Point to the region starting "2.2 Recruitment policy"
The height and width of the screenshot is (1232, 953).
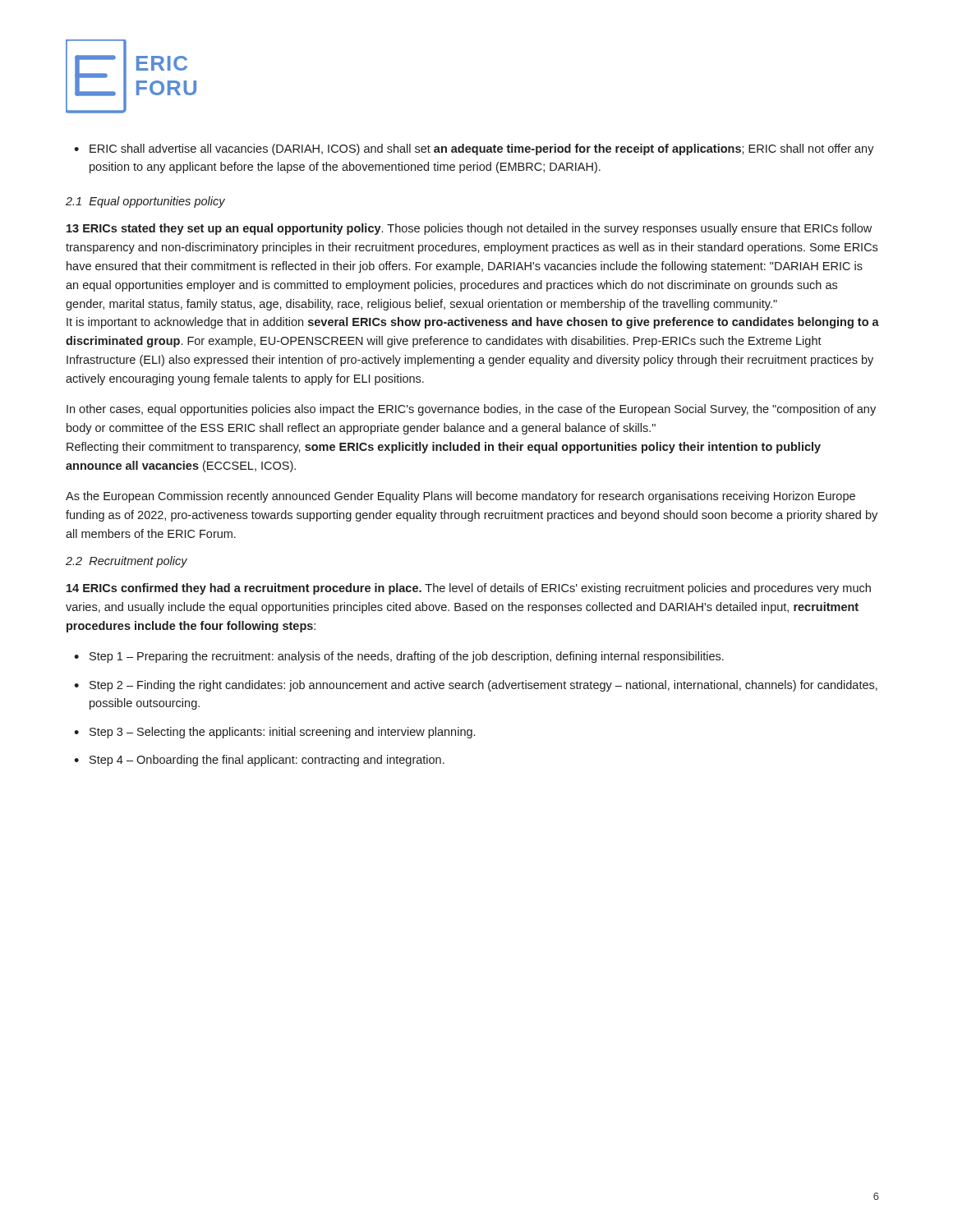pyautogui.click(x=126, y=561)
